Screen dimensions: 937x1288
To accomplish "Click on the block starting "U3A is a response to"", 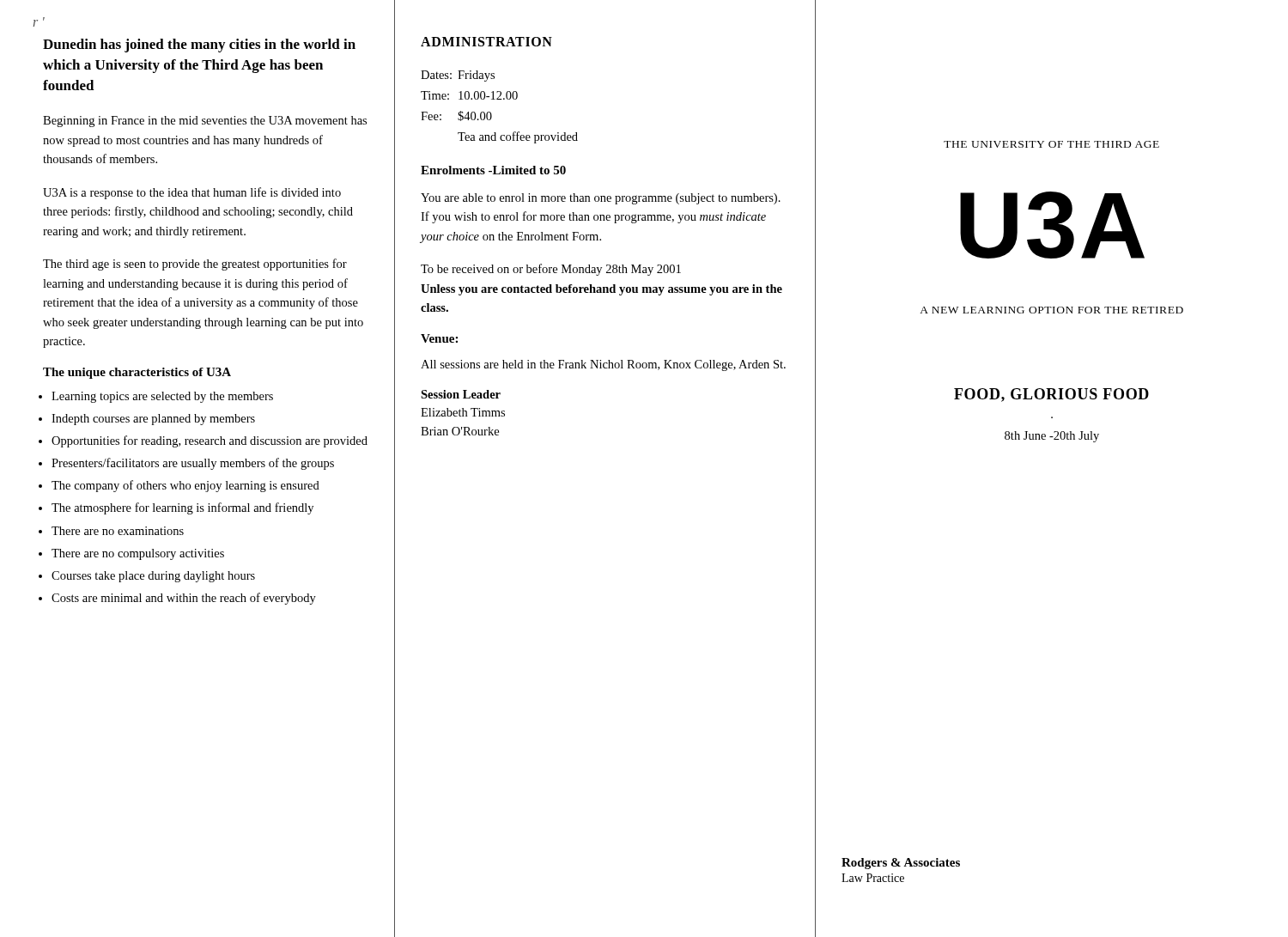I will point(198,212).
